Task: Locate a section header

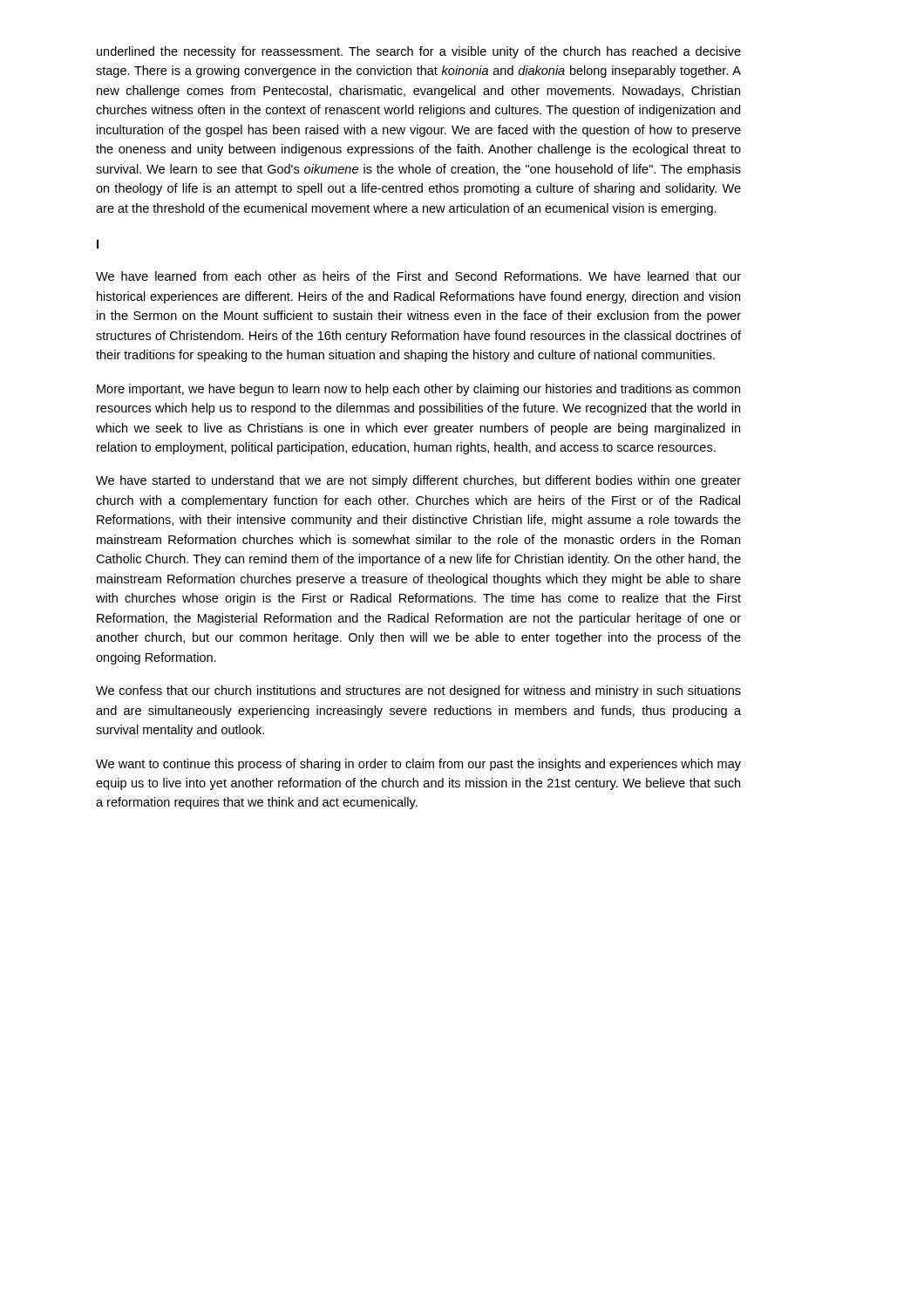Action: (x=98, y=244)
